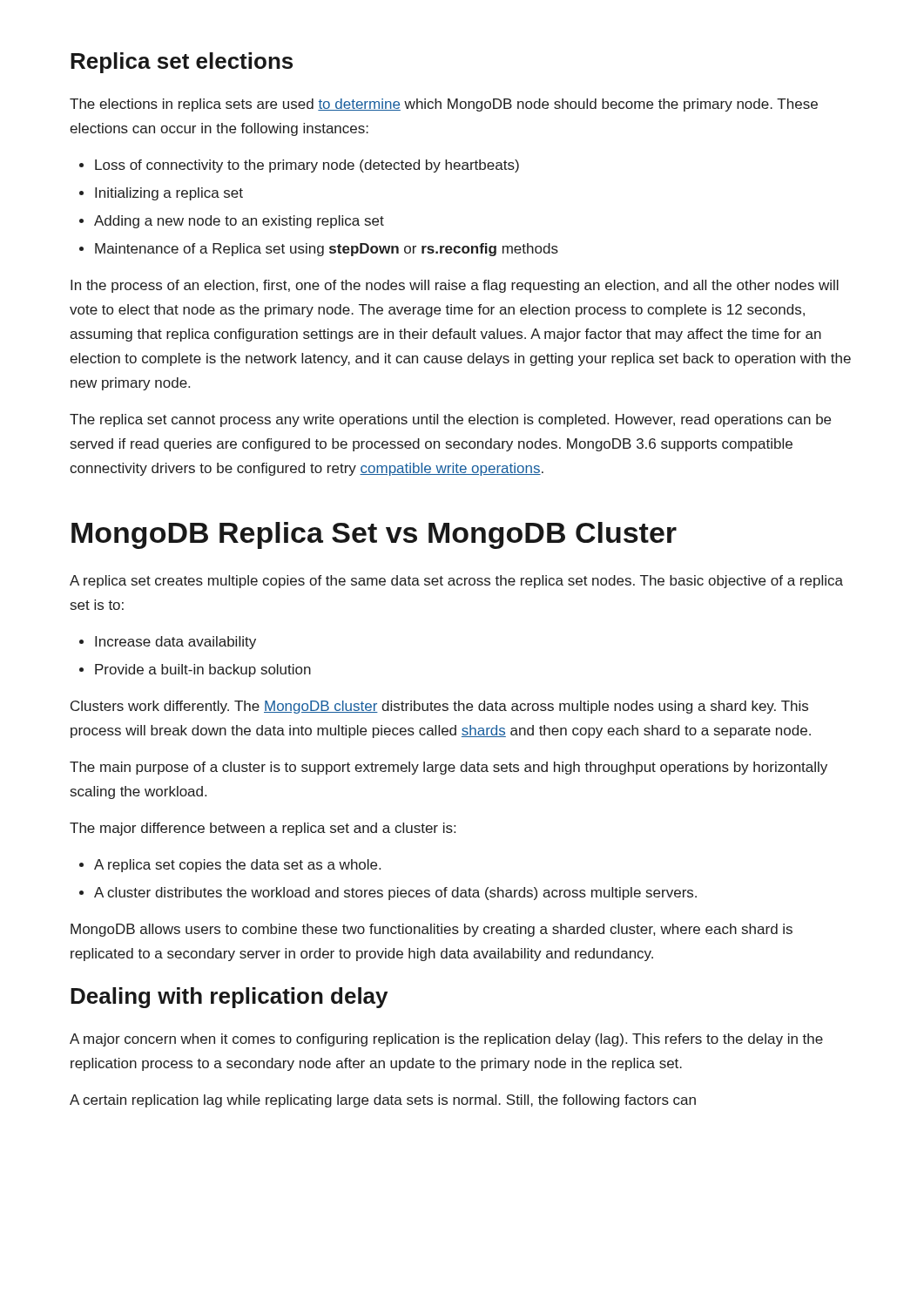924x1307 pixels.
Task: Select the region starting "In the process of an"
Action: (462, 335)
